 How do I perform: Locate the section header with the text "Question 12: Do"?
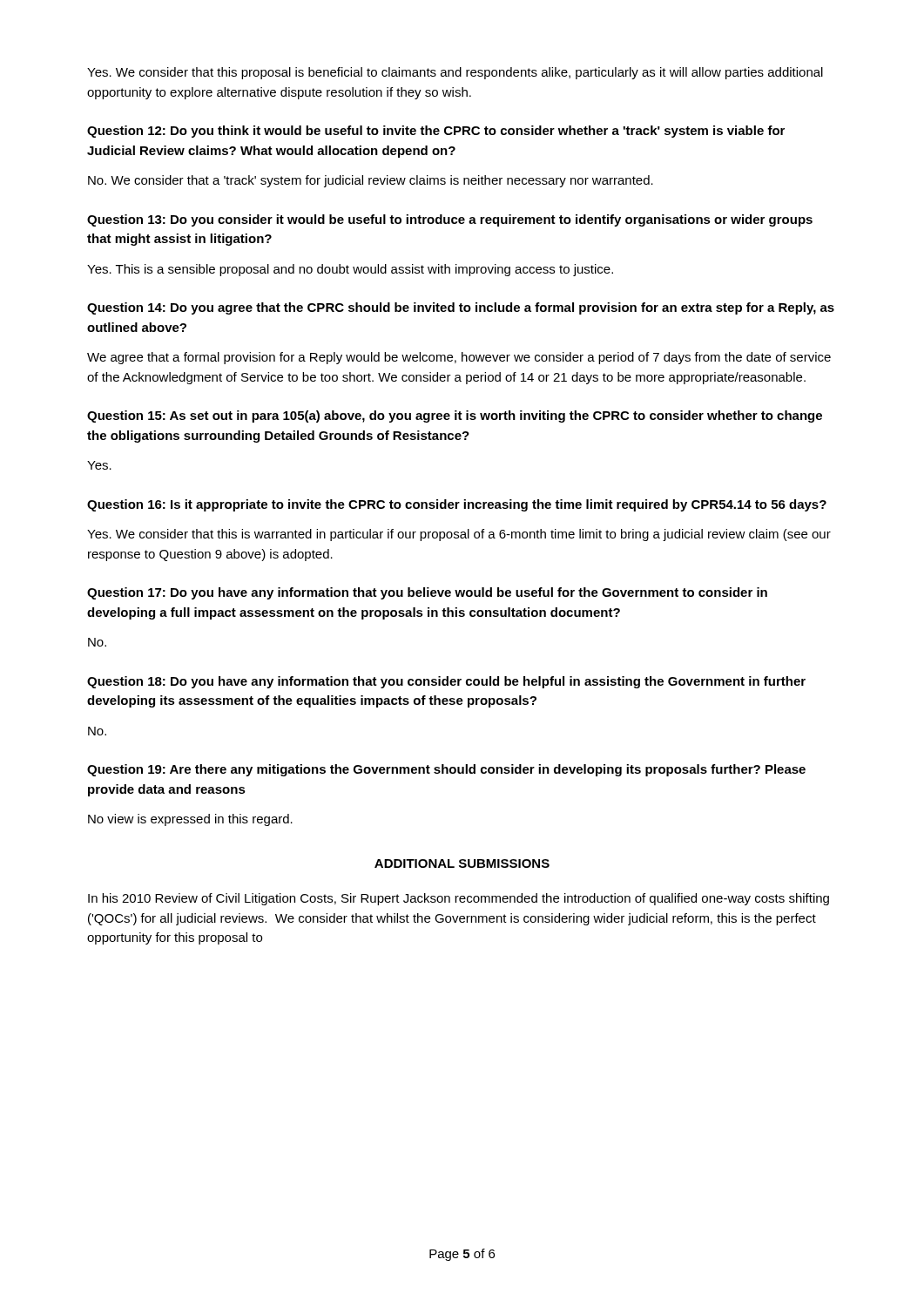[x=436, y=140]
